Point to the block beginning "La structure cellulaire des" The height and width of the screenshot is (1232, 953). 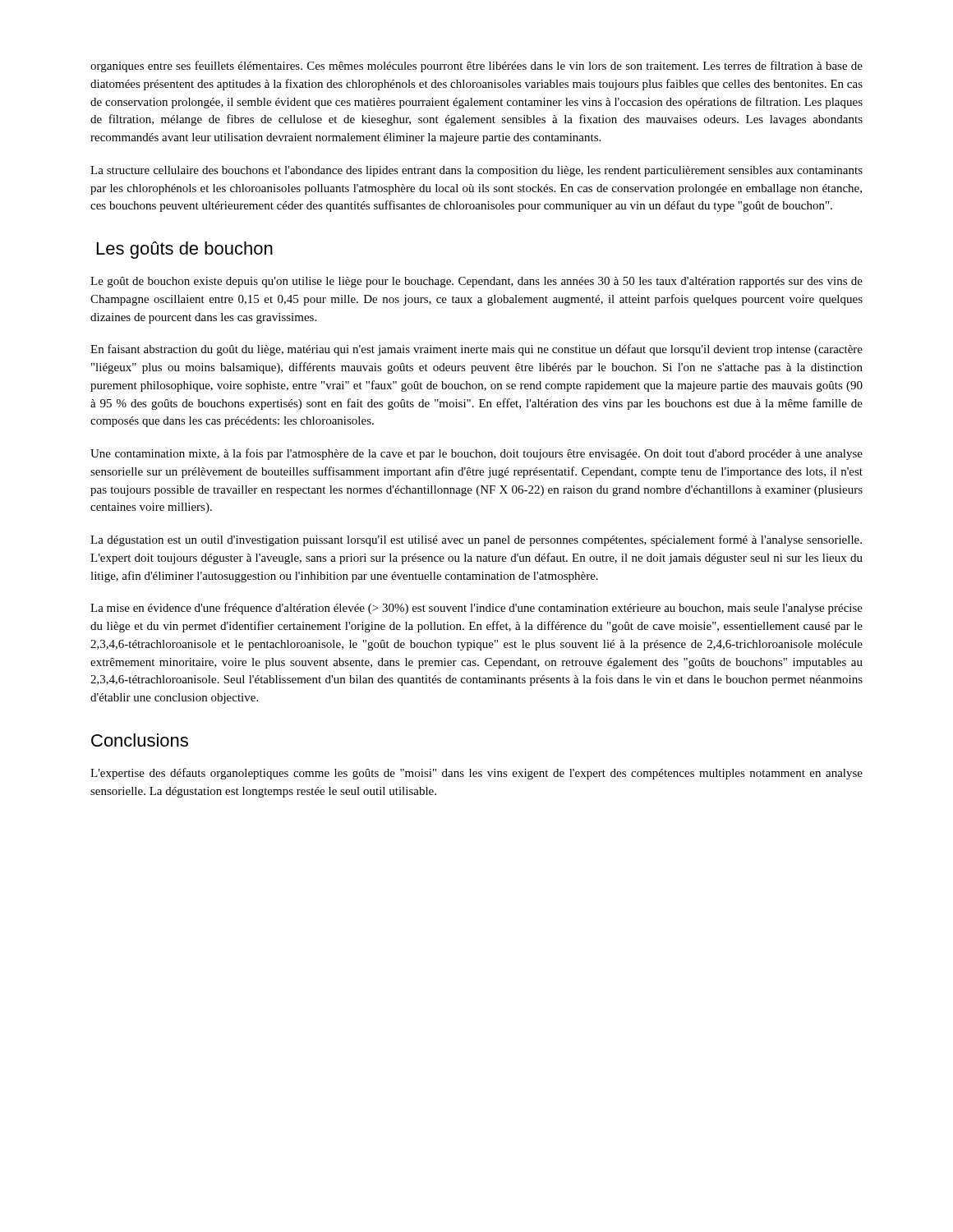(x=476, y=188)
